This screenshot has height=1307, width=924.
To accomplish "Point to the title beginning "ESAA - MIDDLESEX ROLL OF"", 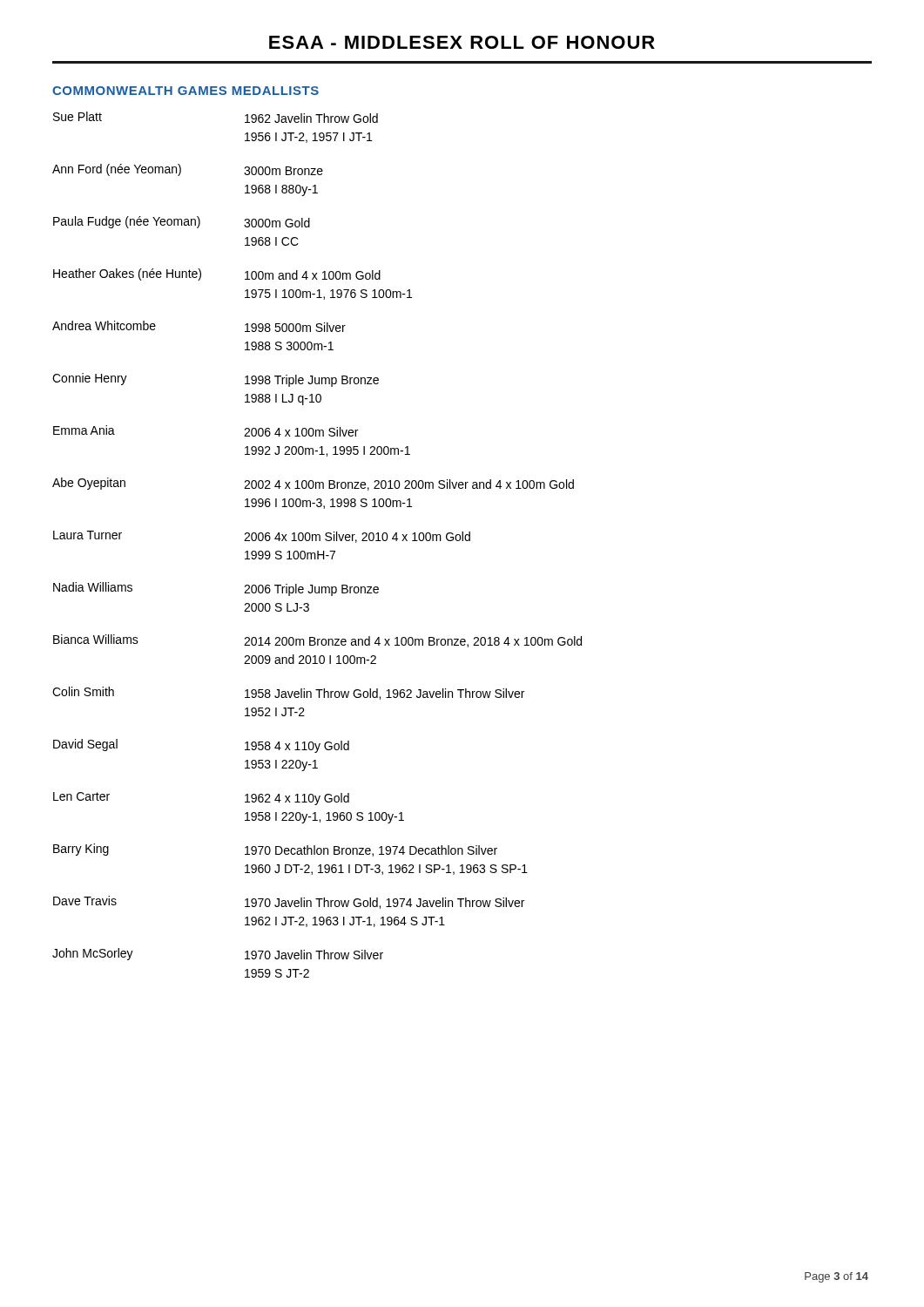I will click(x=462, y=42).
